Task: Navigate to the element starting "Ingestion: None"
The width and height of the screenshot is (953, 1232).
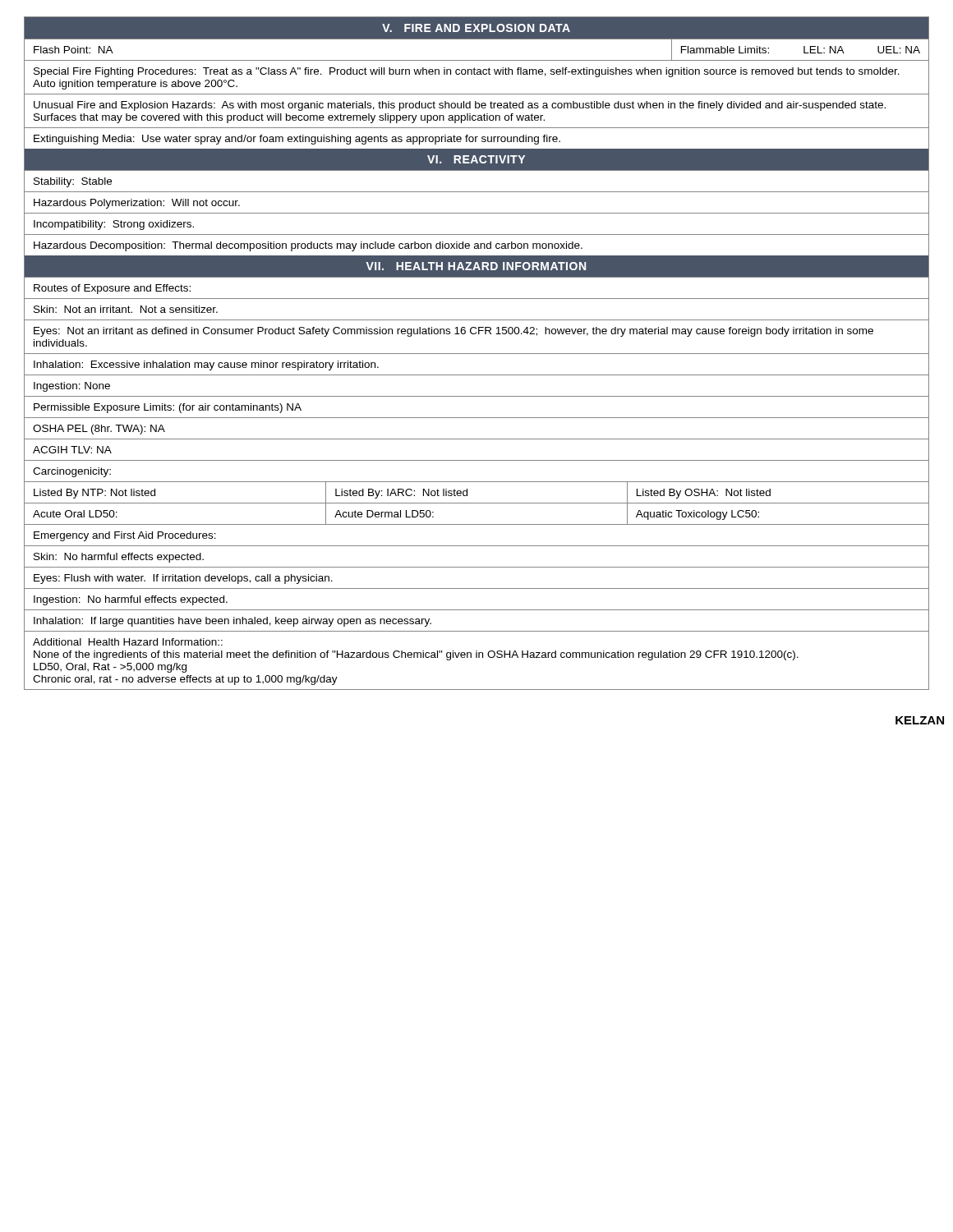Action: [x=72, y=386]
